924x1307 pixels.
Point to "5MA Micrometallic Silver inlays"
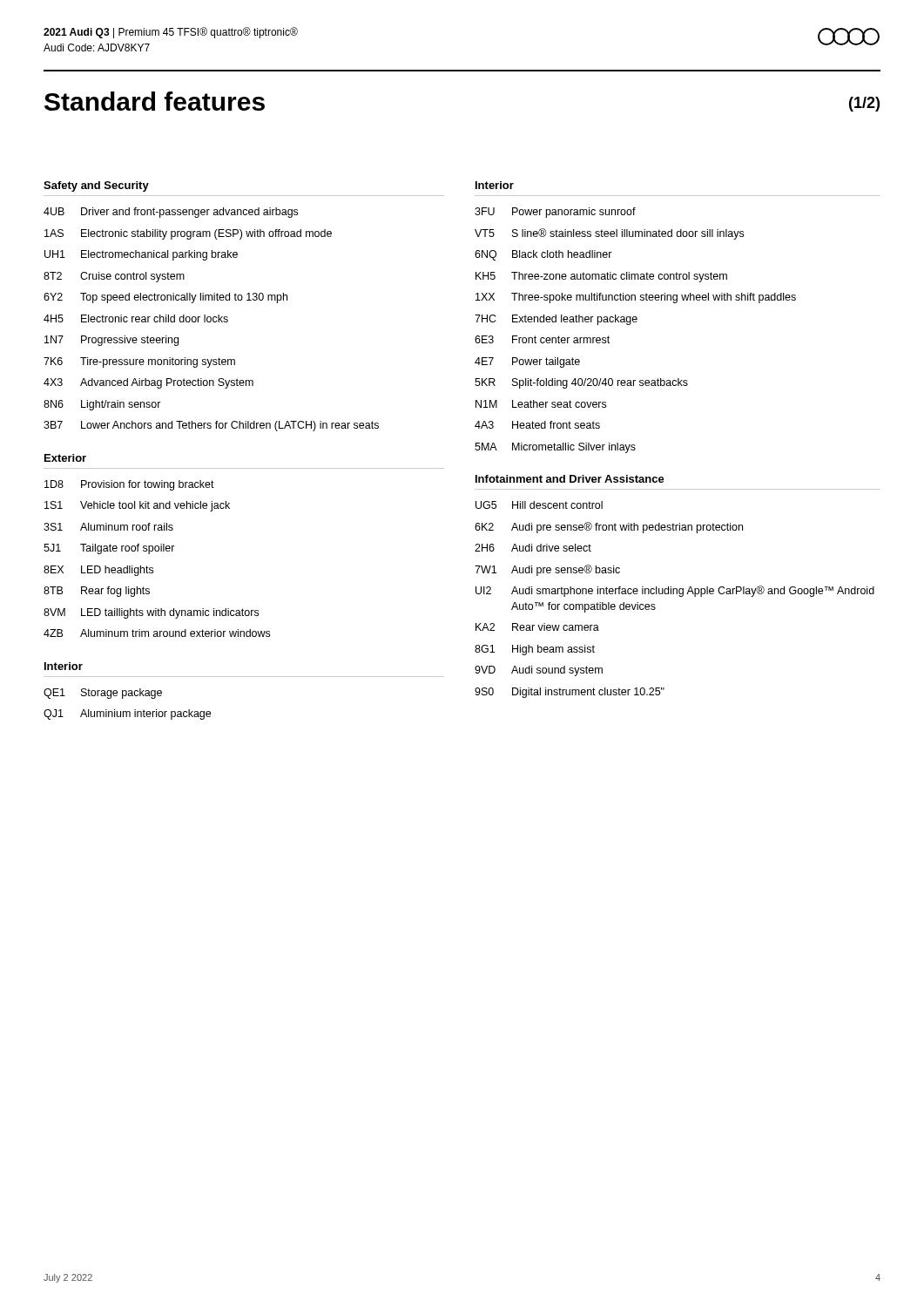click(x=555, y=448)
